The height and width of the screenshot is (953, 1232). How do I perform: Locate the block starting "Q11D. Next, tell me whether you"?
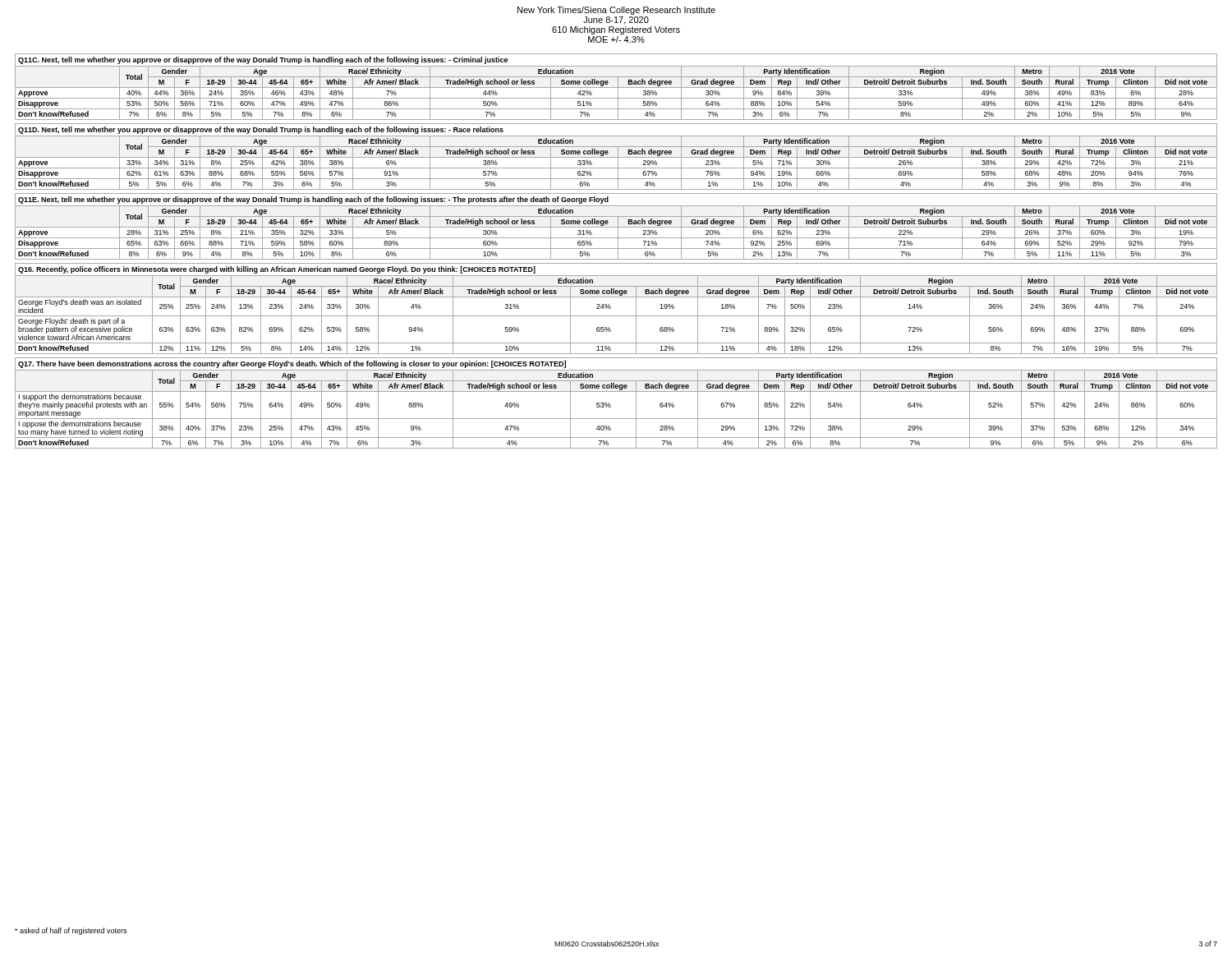pos(261,130)
